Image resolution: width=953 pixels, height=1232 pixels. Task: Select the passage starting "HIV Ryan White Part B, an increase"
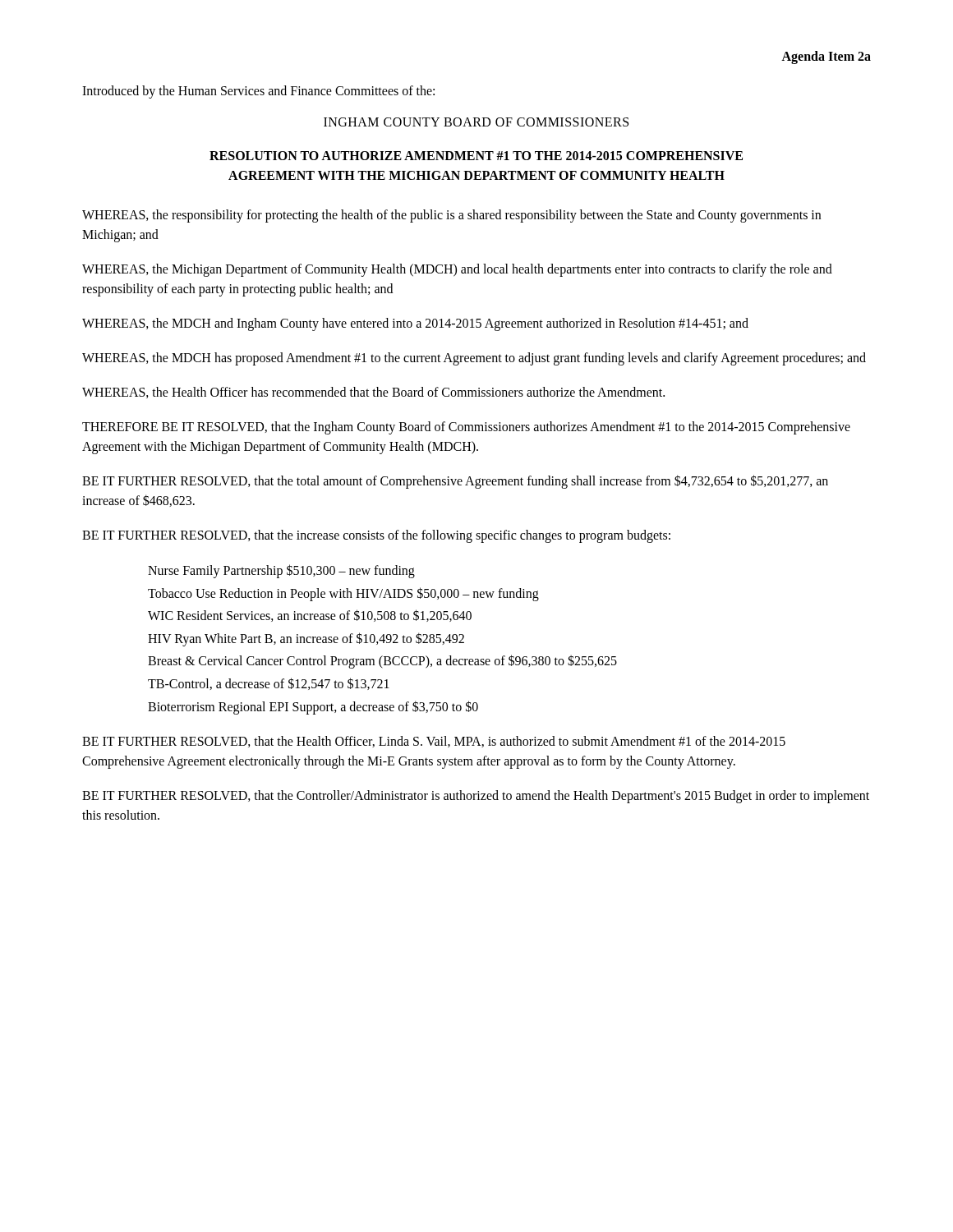tap(306, 638)
